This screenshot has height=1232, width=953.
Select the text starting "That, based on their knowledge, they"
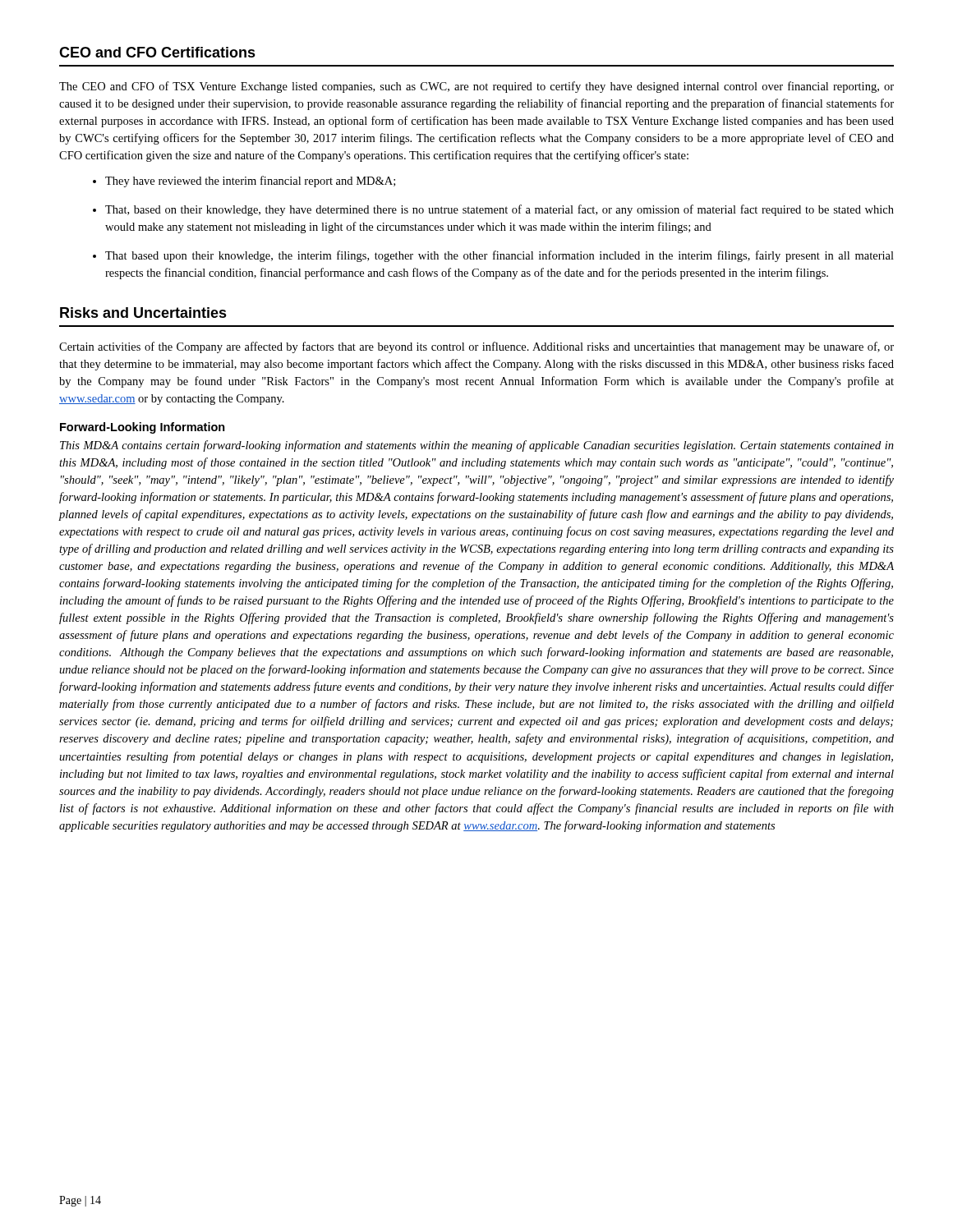point(499,218)
